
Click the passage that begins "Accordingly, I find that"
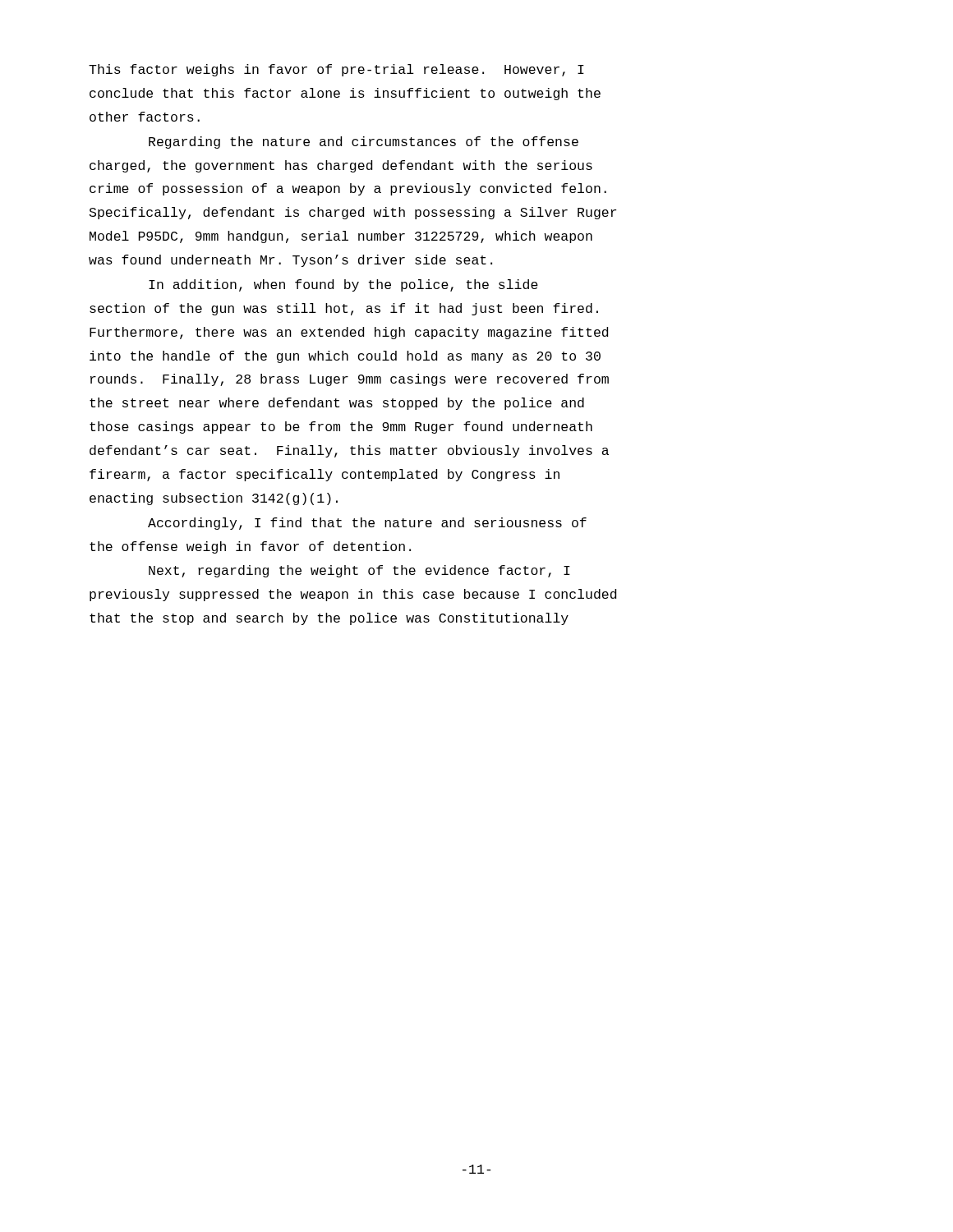point(476,536)
